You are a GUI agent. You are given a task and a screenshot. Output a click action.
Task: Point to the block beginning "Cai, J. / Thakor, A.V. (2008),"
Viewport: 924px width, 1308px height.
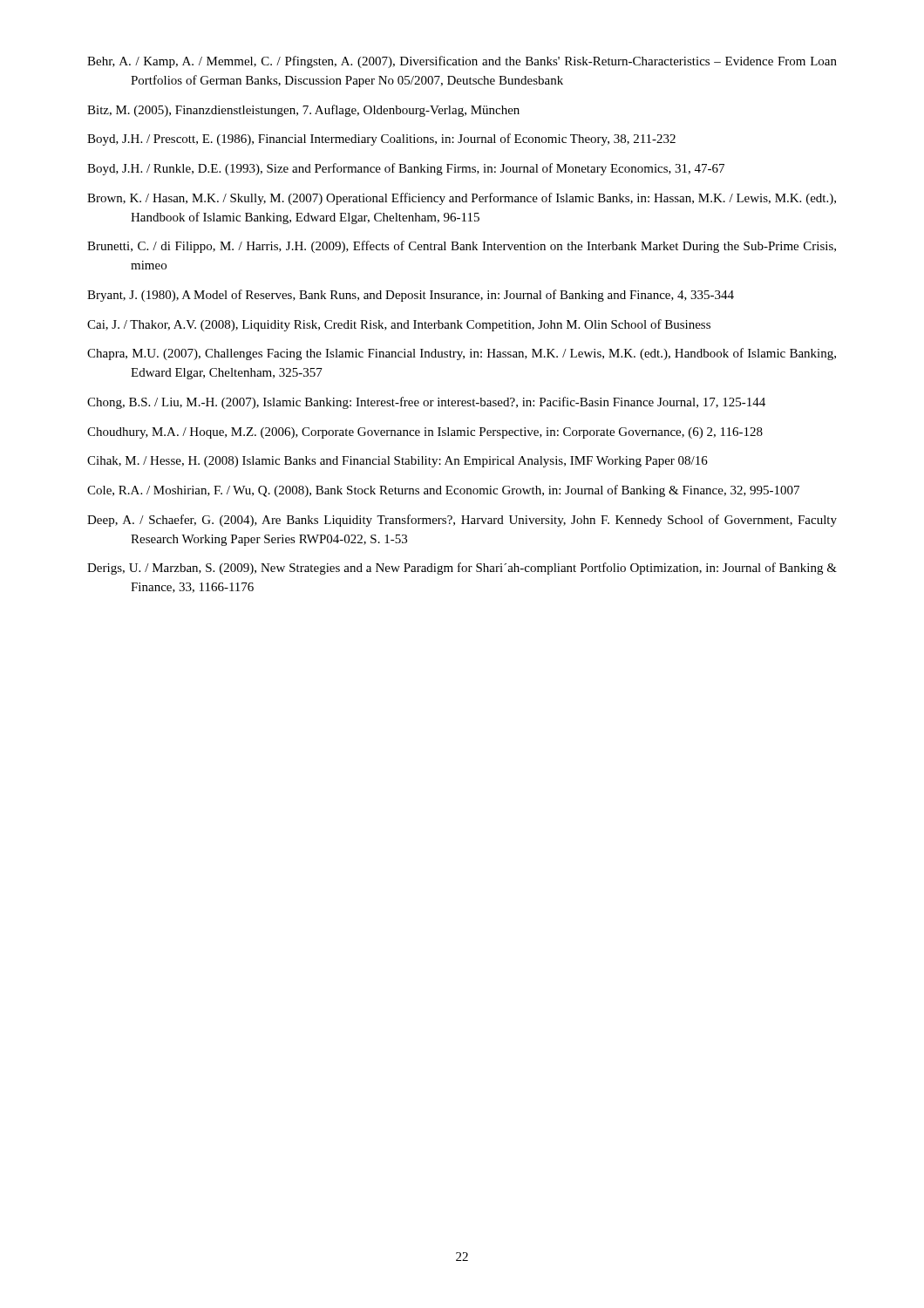(x=399, y=324)
